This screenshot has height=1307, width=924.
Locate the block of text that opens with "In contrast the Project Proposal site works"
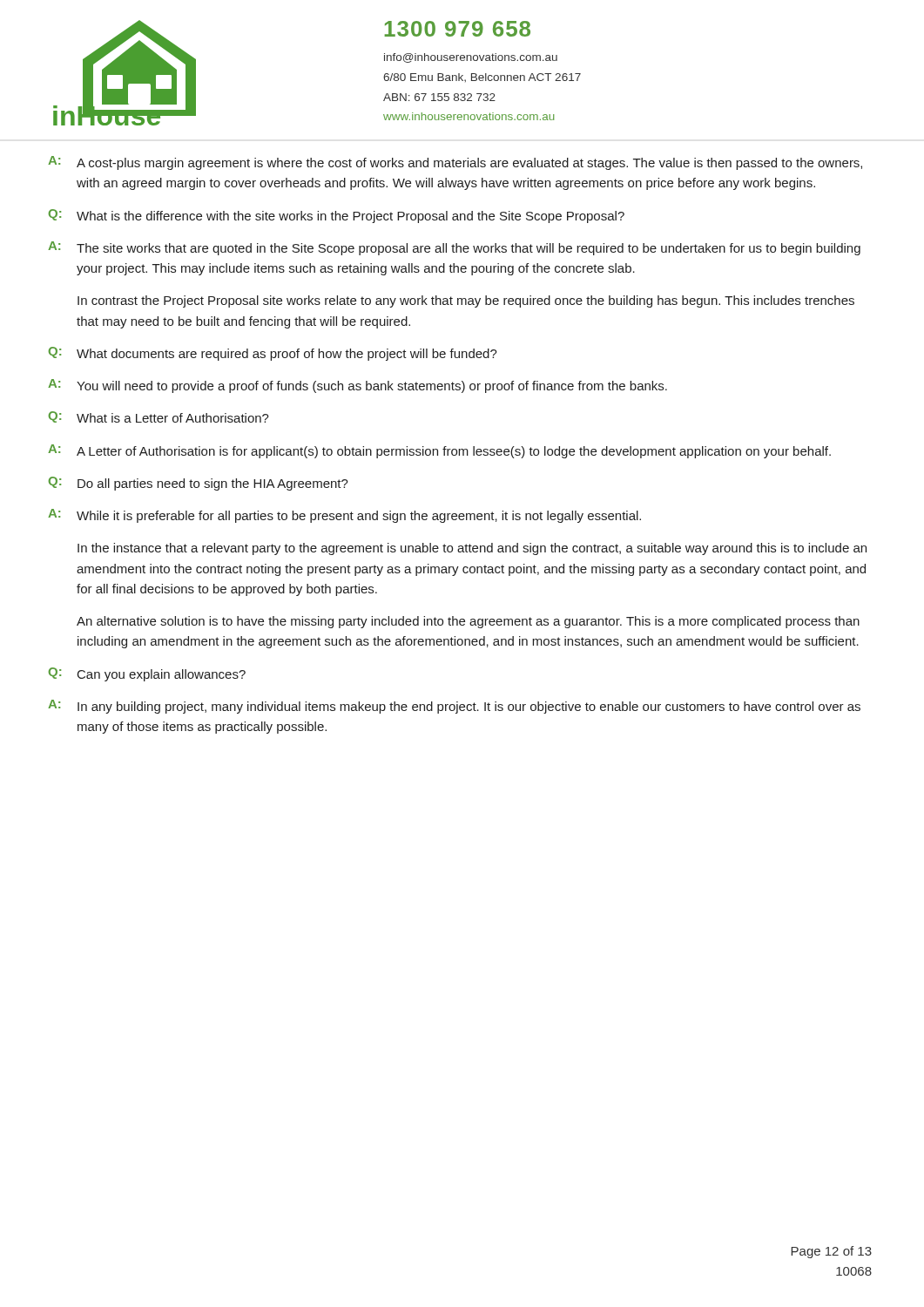[466, 311]
